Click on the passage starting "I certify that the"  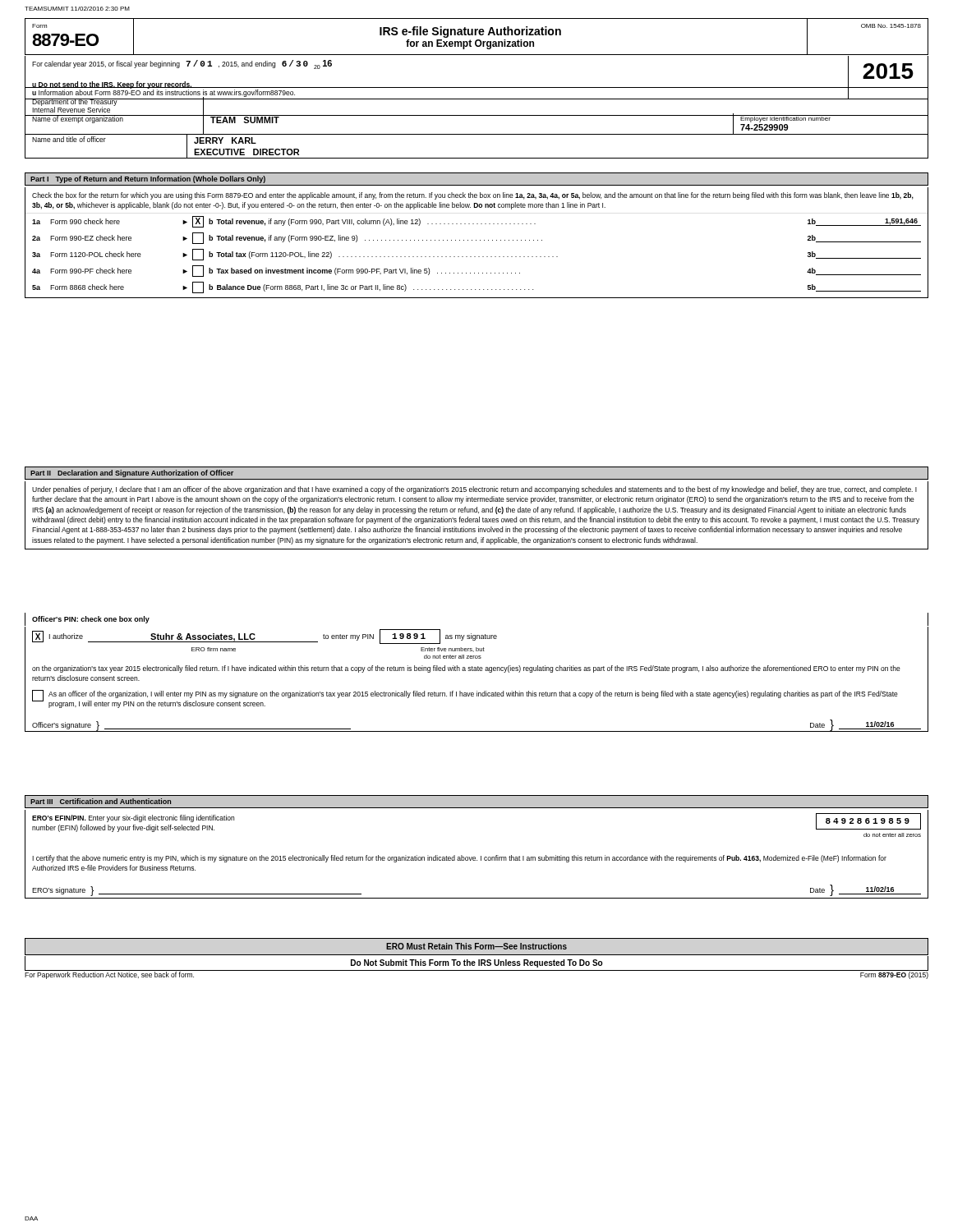click(x=459, y=863)
